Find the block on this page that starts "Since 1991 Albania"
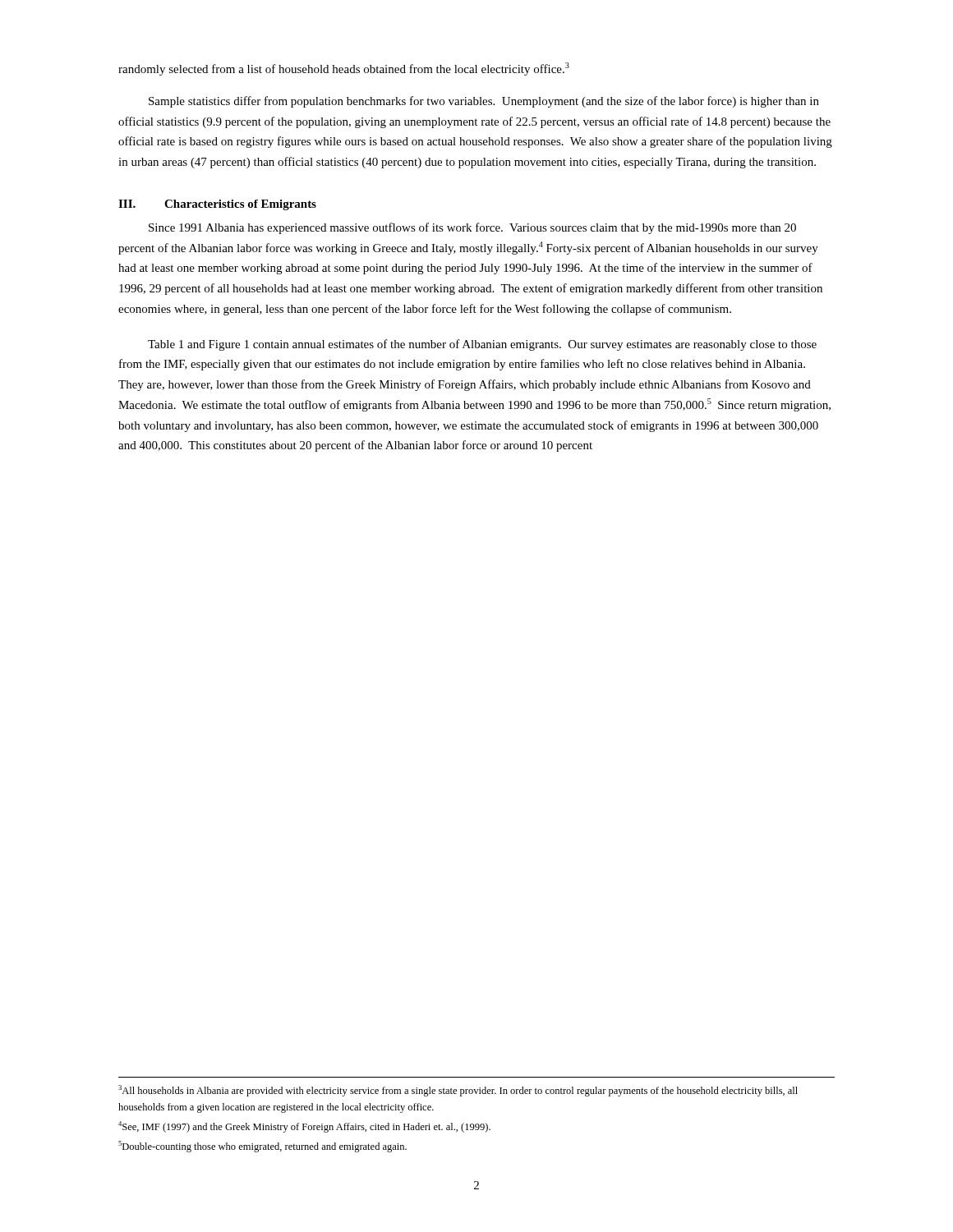Image resolution: width=953 pixels, height=1232 pixels. [x=471, y=268]
